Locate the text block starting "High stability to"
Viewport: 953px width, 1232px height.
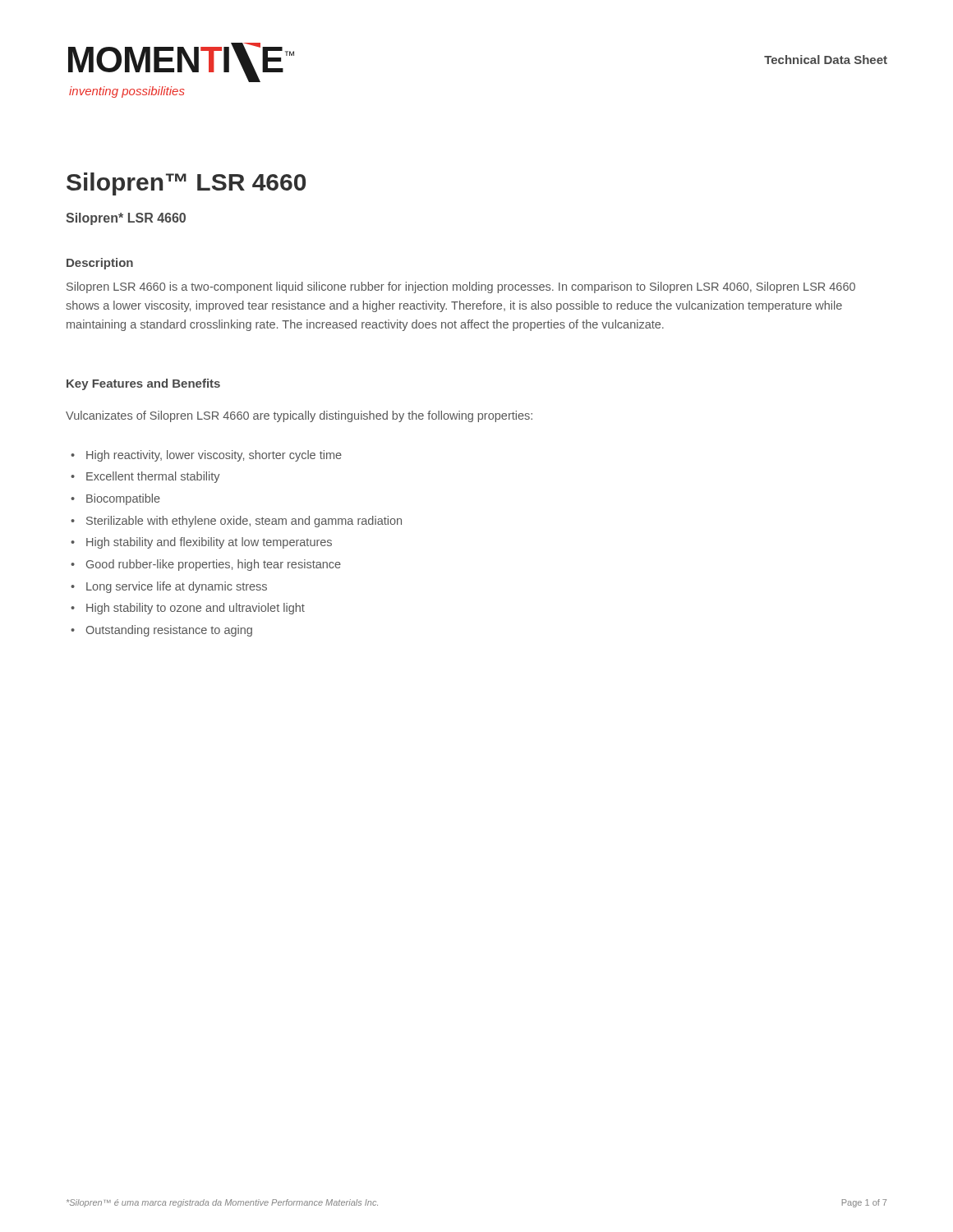point(195,608)
